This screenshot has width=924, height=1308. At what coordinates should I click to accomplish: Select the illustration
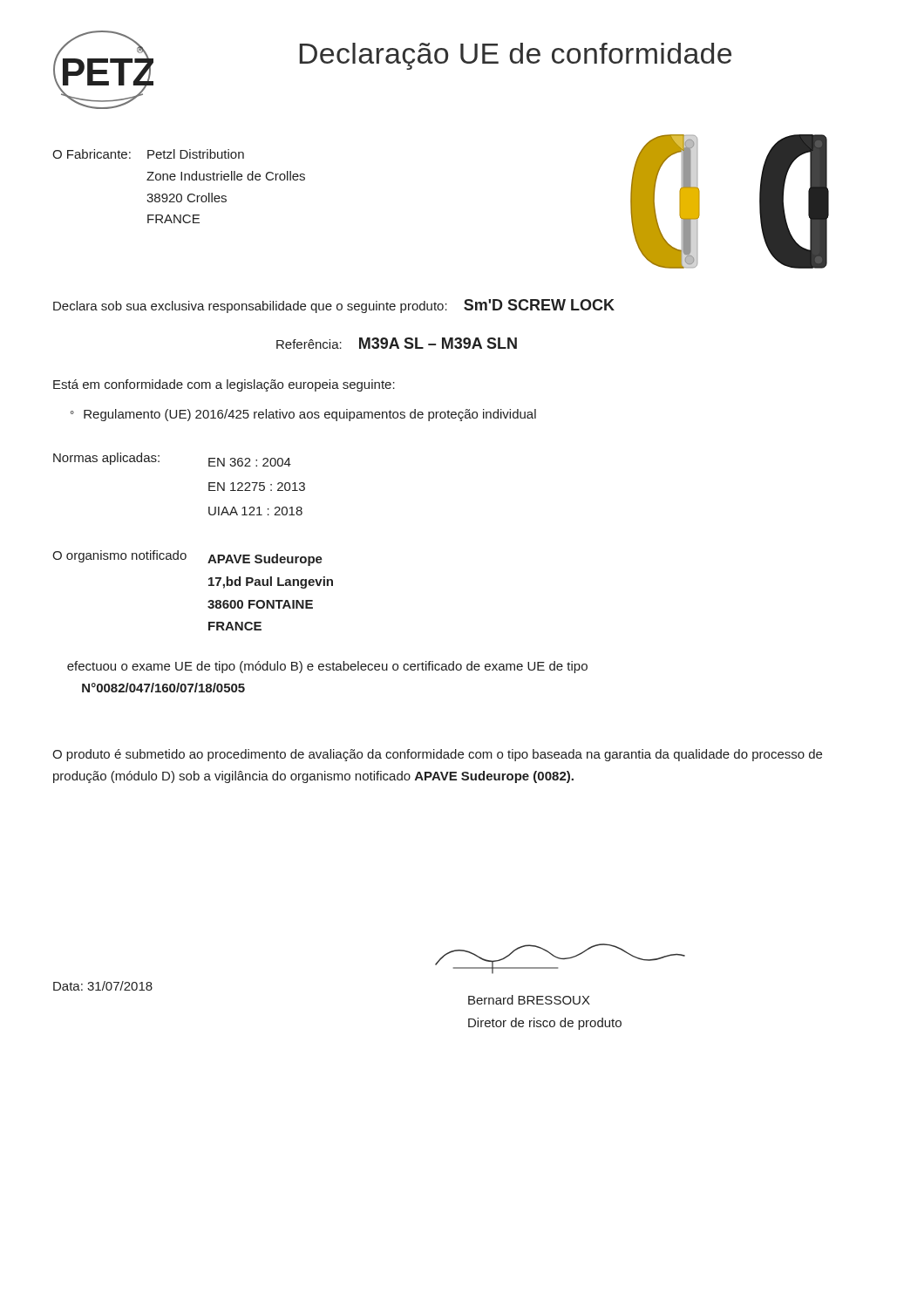pos(584,957)
